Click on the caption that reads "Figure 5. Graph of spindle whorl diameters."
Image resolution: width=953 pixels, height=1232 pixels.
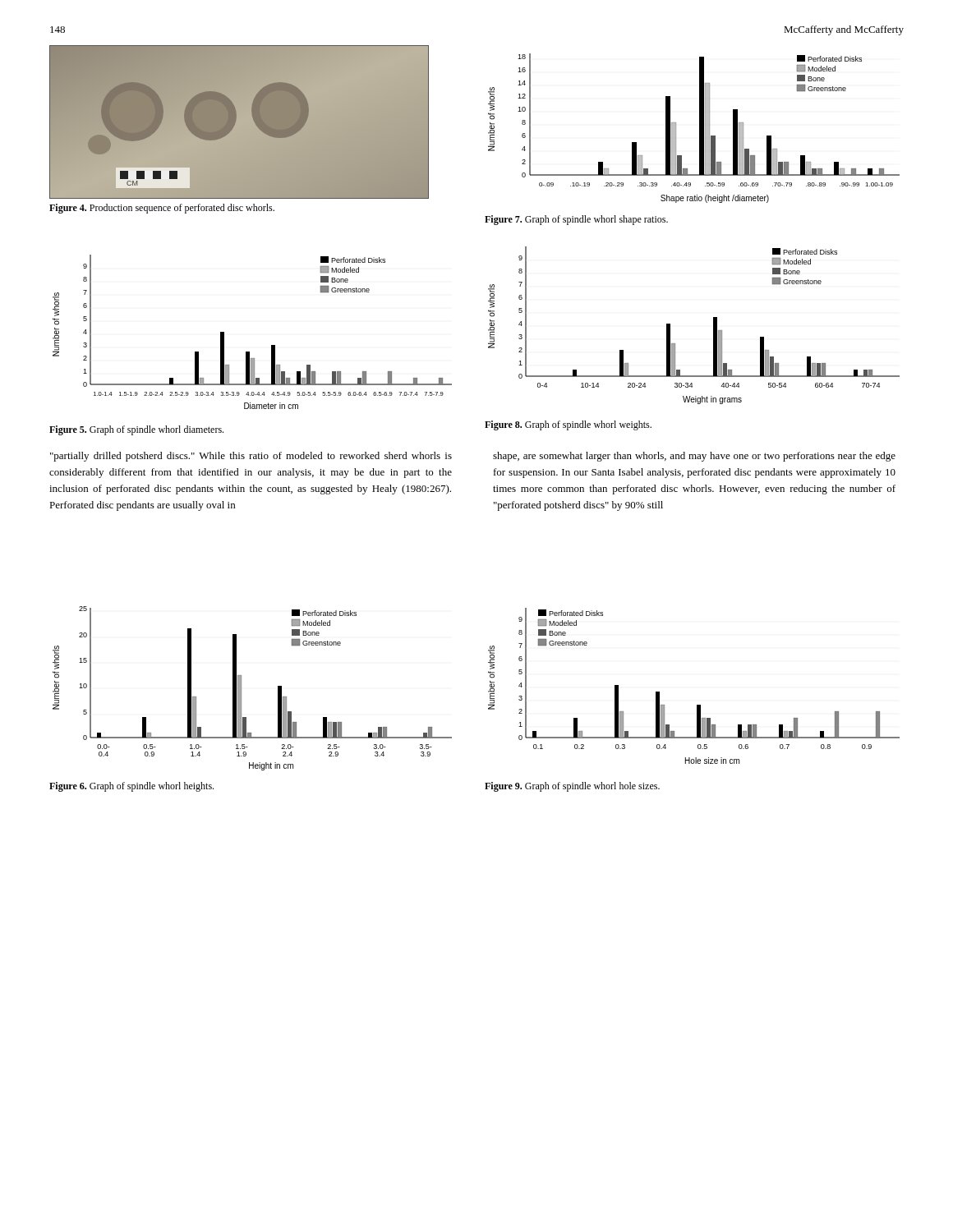(137, 430)
